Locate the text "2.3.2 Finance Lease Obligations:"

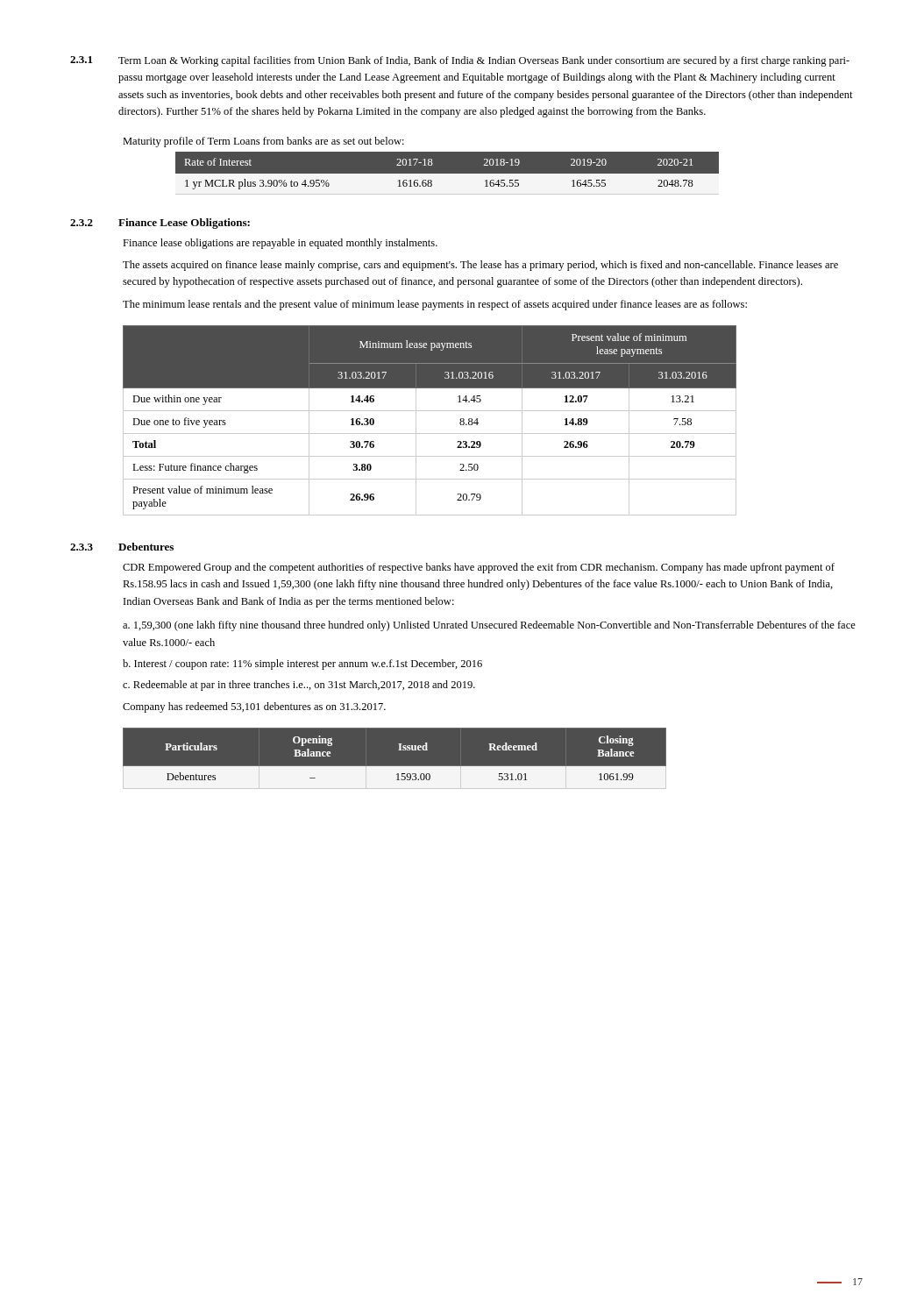160,222
